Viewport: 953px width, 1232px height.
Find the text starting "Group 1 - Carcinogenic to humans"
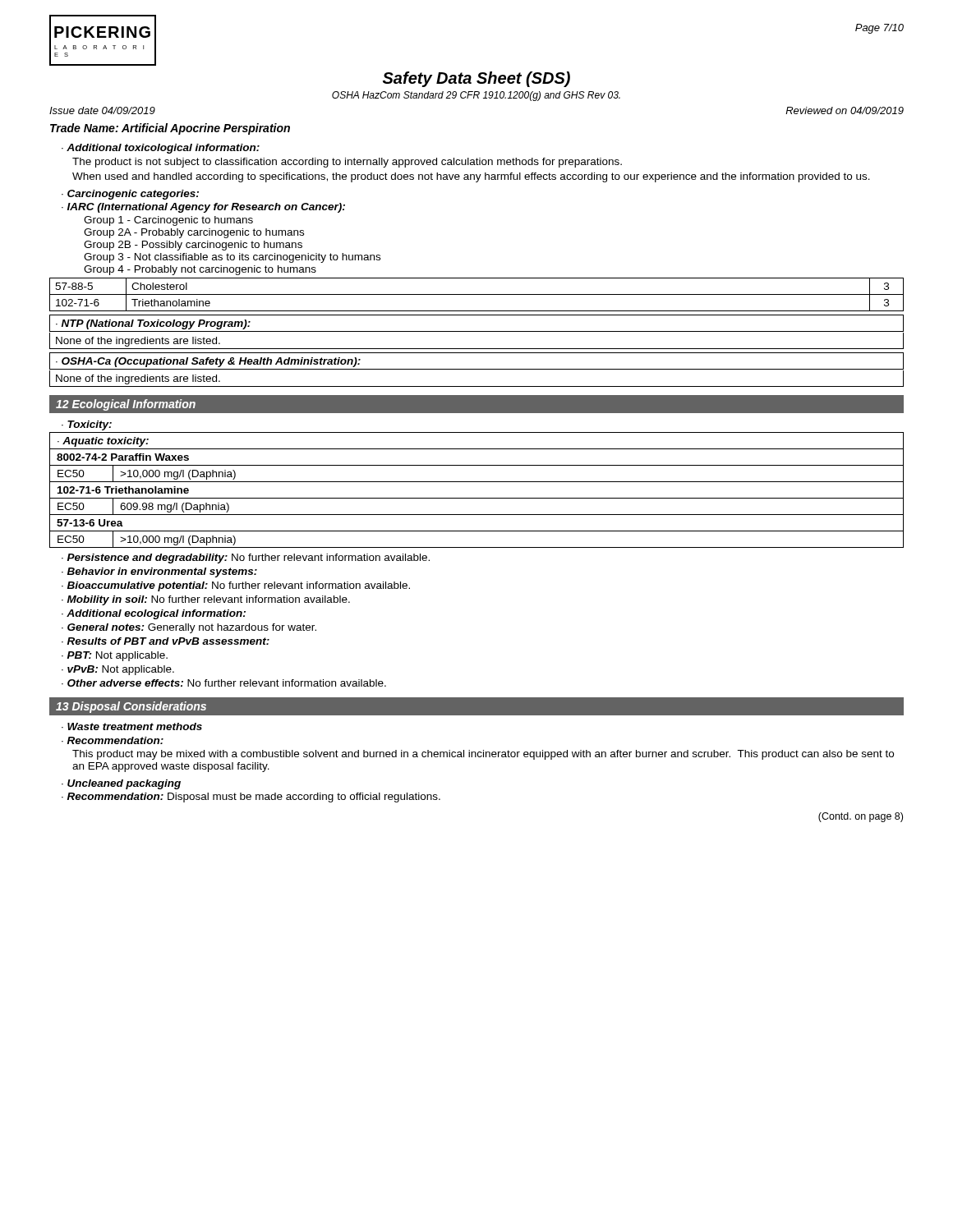point(169,220)
